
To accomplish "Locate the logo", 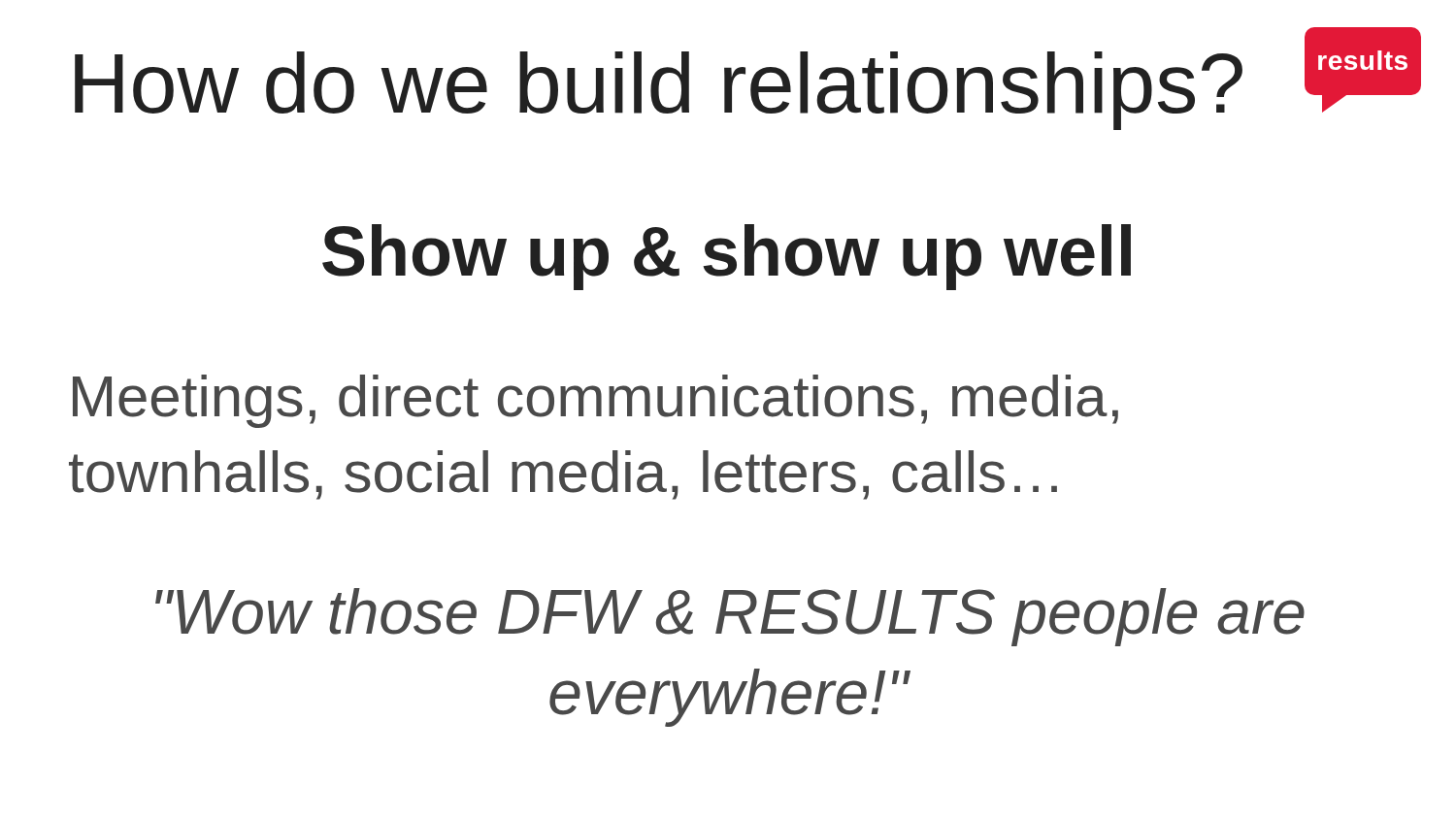I will click(x=1363, y=61).
